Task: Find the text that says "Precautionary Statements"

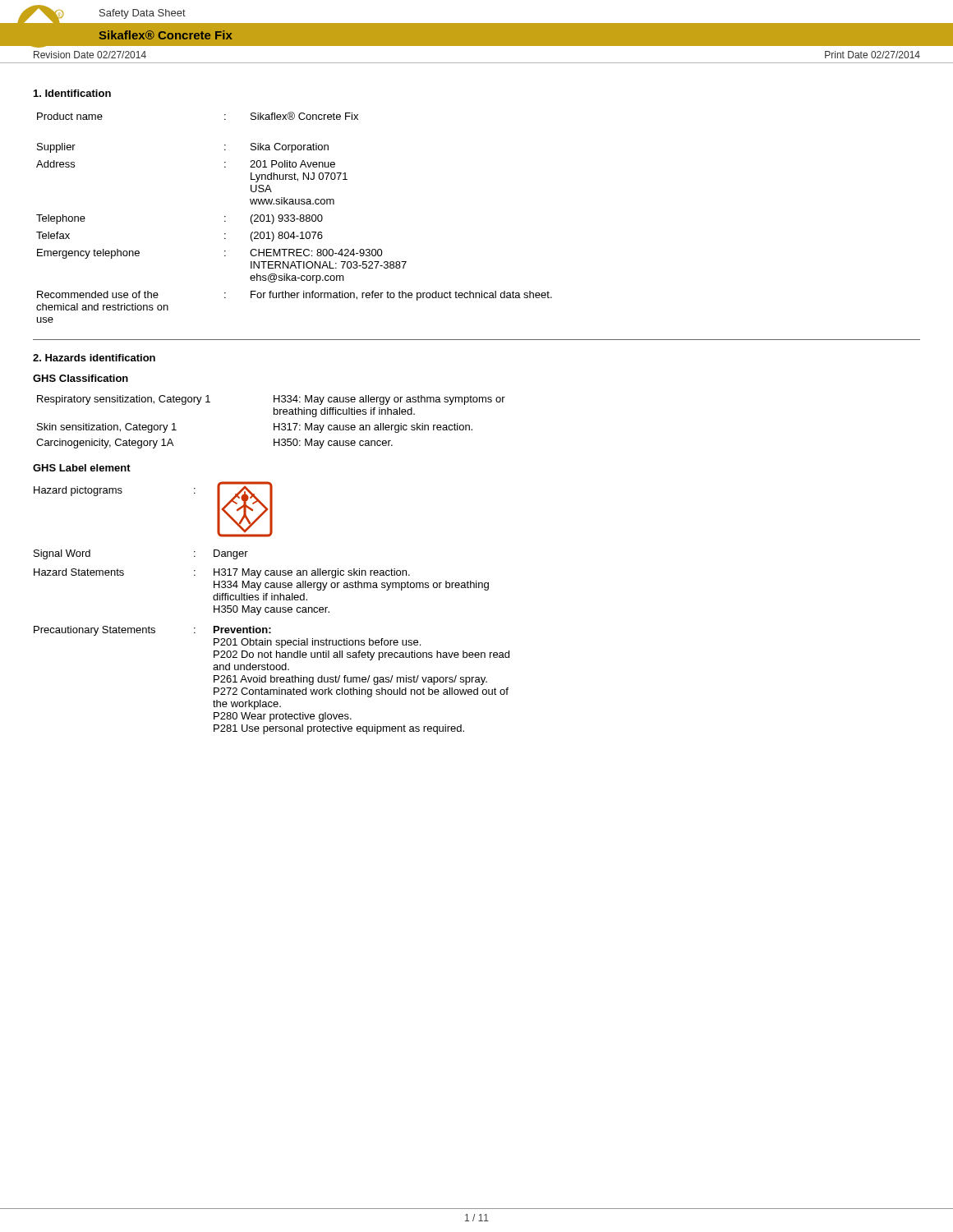Action: pyautogui.click(x=94, y=630)
